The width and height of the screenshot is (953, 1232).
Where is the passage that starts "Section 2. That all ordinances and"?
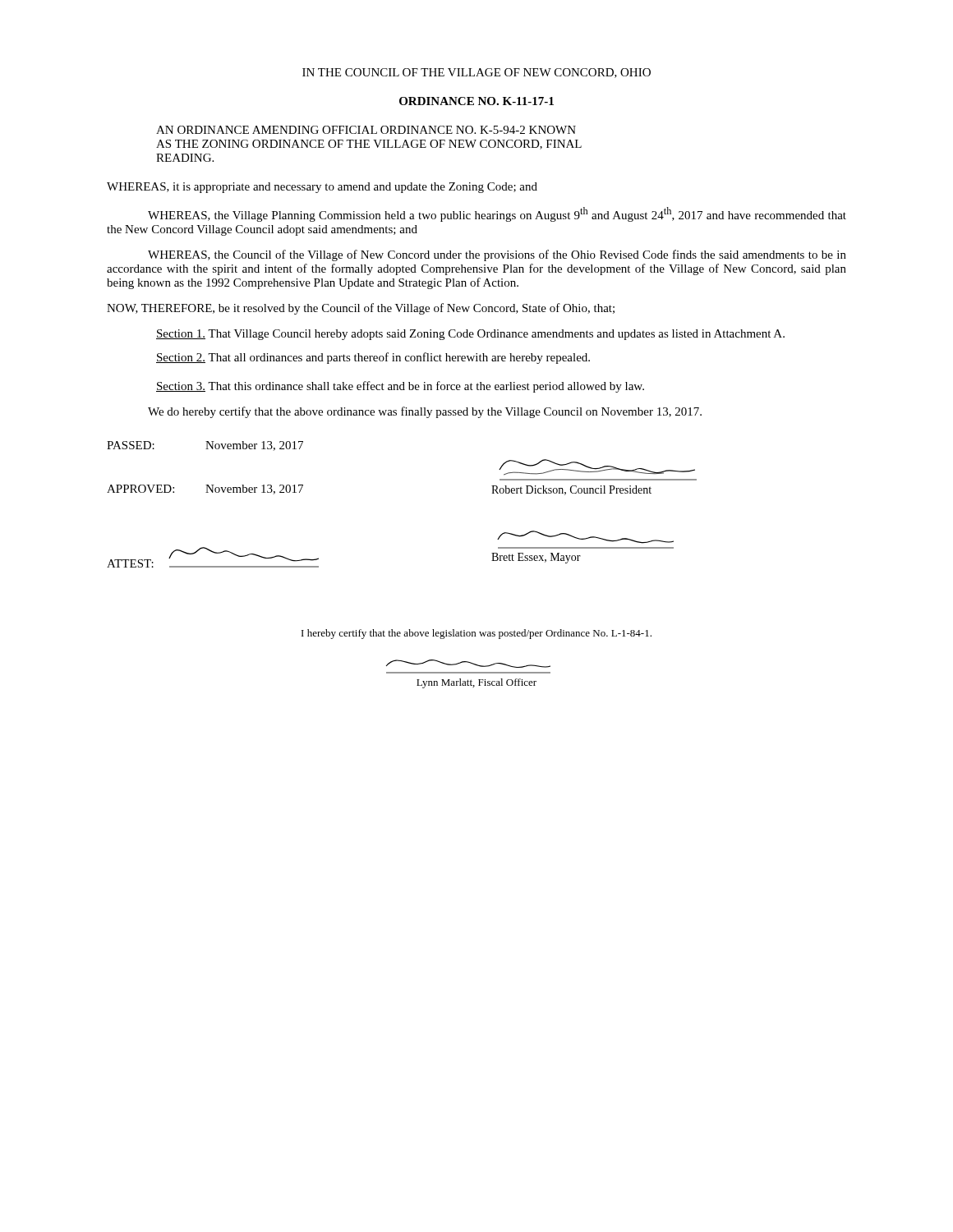pyautogui.click(x=373, y=357)
